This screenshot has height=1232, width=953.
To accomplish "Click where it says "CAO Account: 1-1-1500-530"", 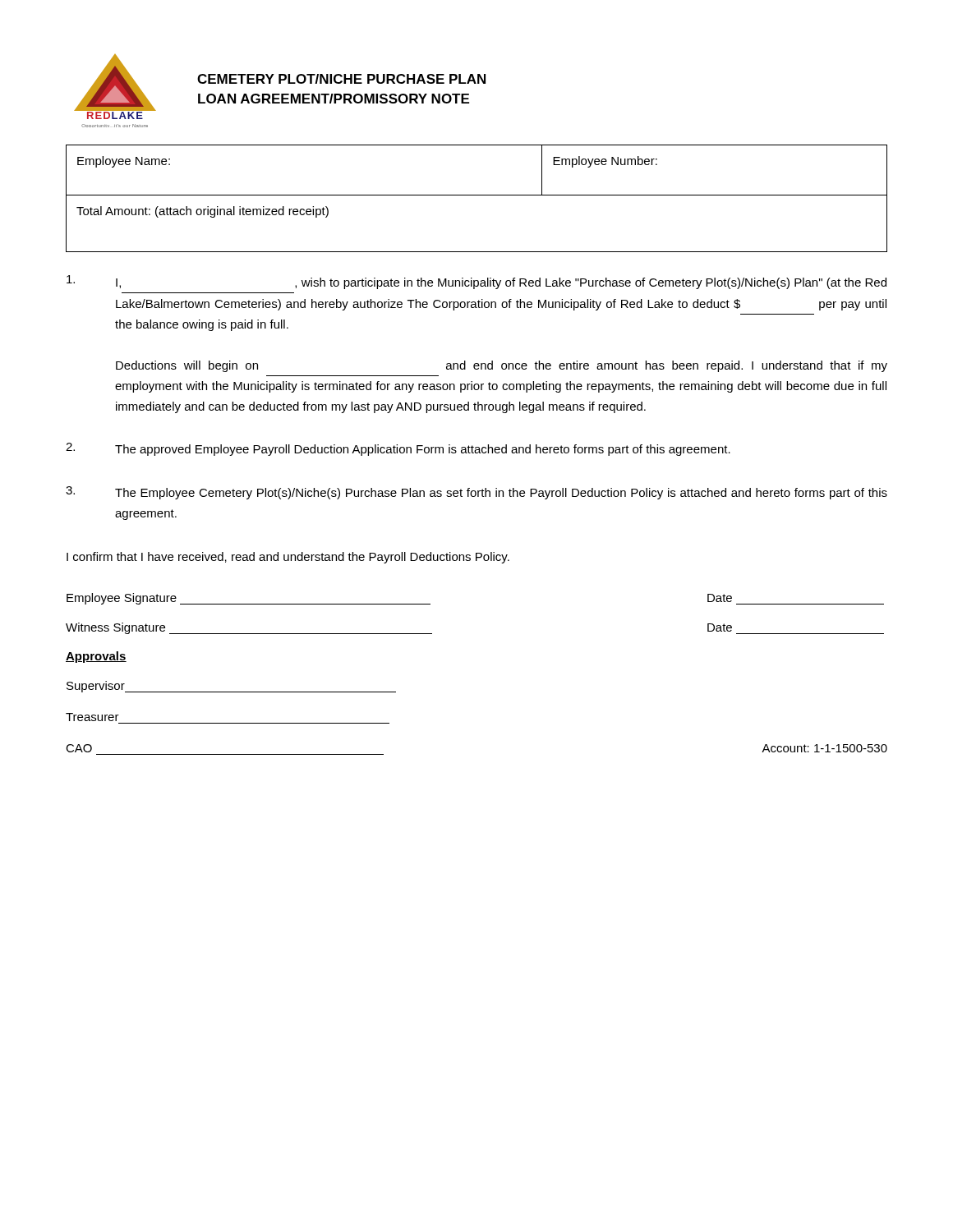I will point(83,748).
